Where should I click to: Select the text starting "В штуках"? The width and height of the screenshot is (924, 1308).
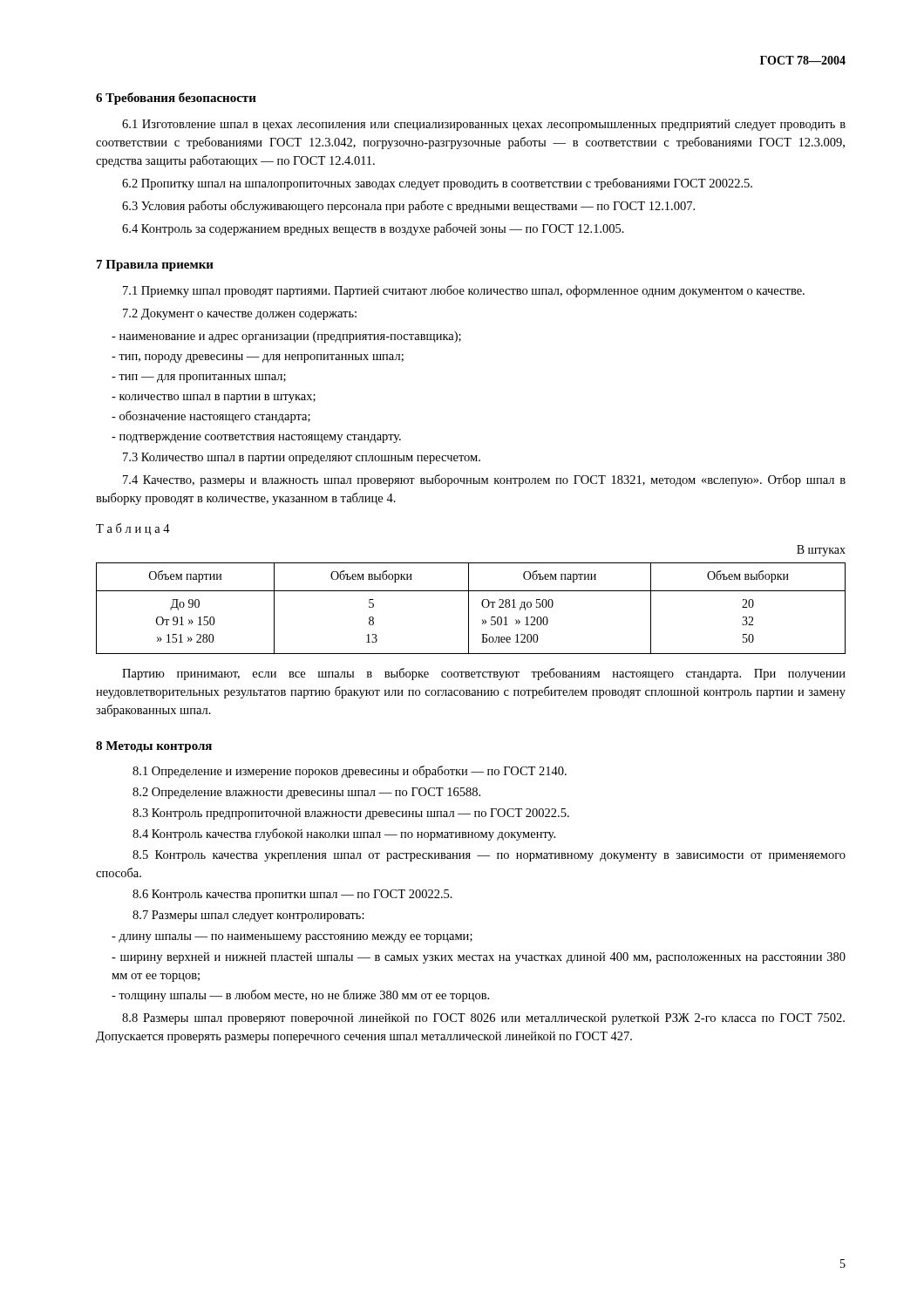pyautogui.click(x=821, y=550)
